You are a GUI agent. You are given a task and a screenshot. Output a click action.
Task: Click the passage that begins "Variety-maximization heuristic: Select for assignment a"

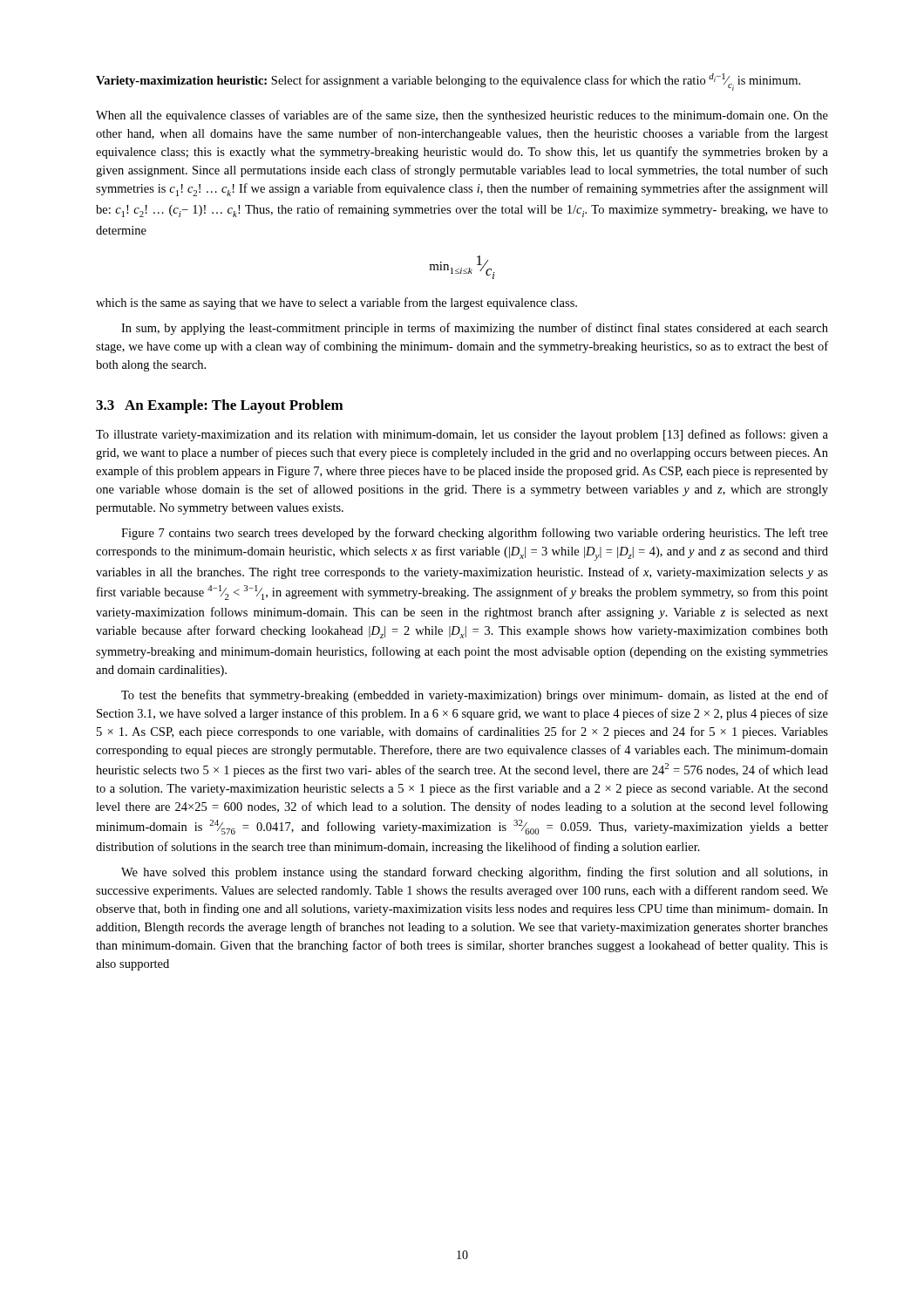click(449, 81)
